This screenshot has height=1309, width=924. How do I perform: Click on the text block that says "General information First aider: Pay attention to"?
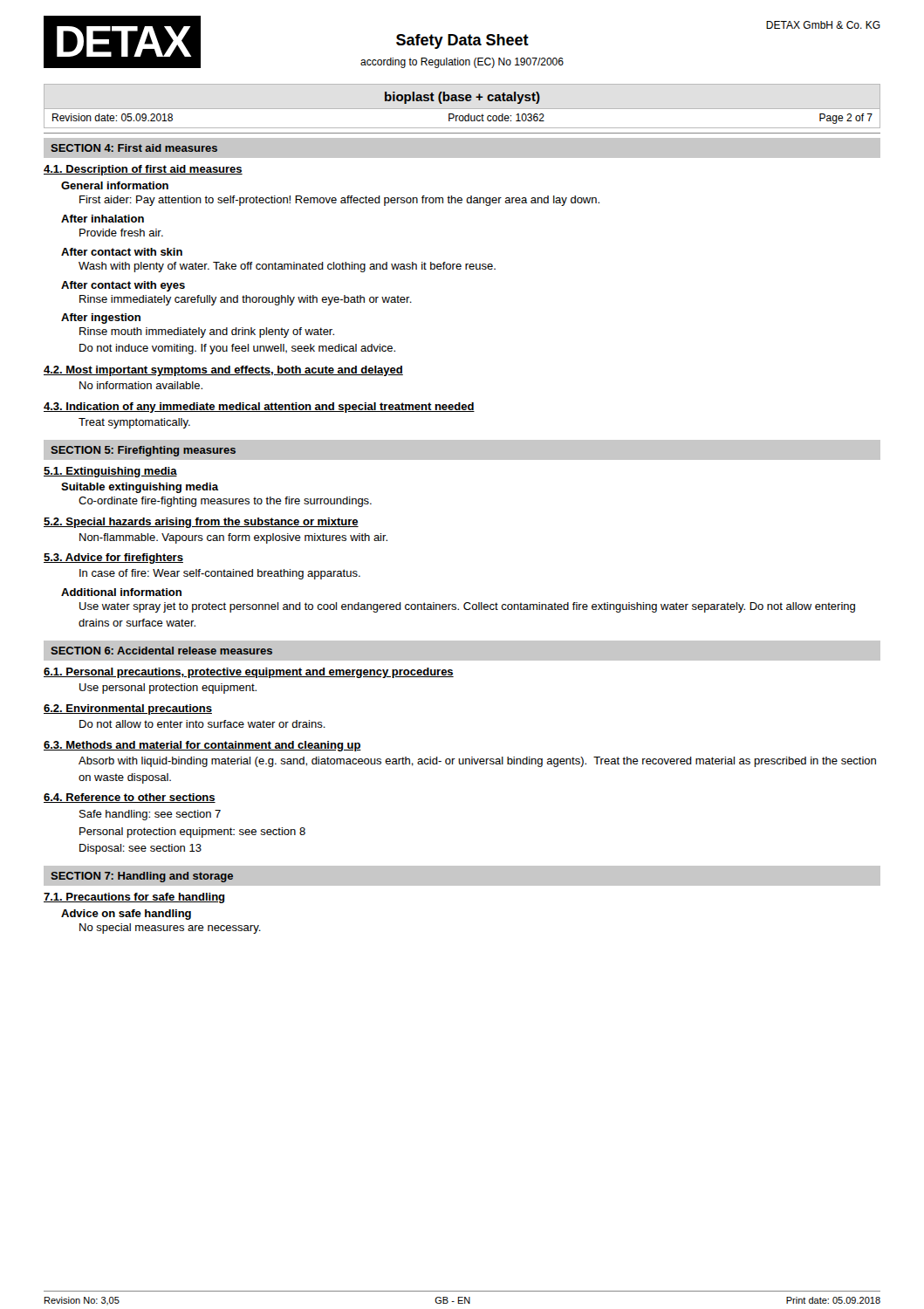[462, 194]
